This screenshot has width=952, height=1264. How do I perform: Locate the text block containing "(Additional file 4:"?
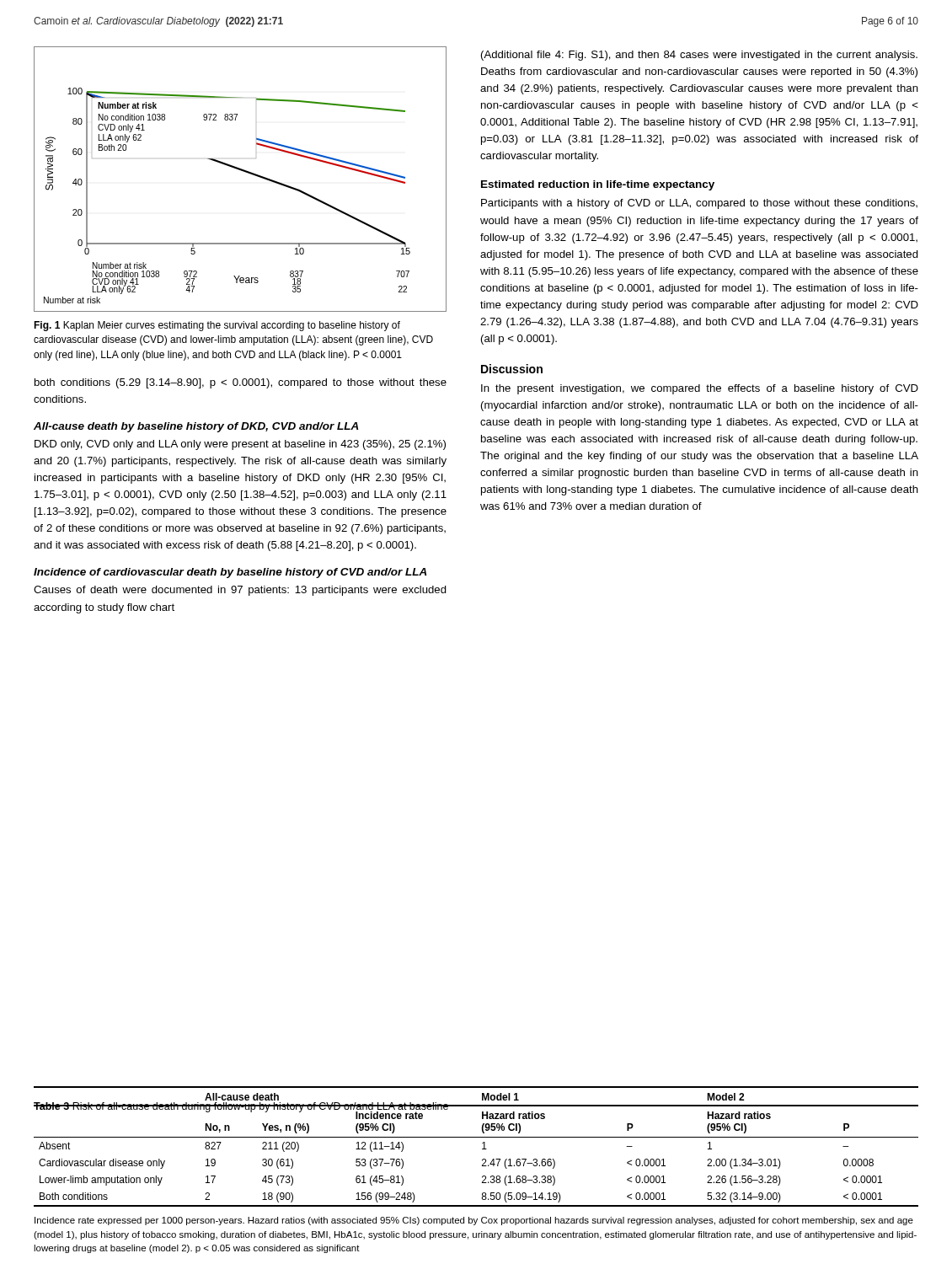tap(699, 105)
